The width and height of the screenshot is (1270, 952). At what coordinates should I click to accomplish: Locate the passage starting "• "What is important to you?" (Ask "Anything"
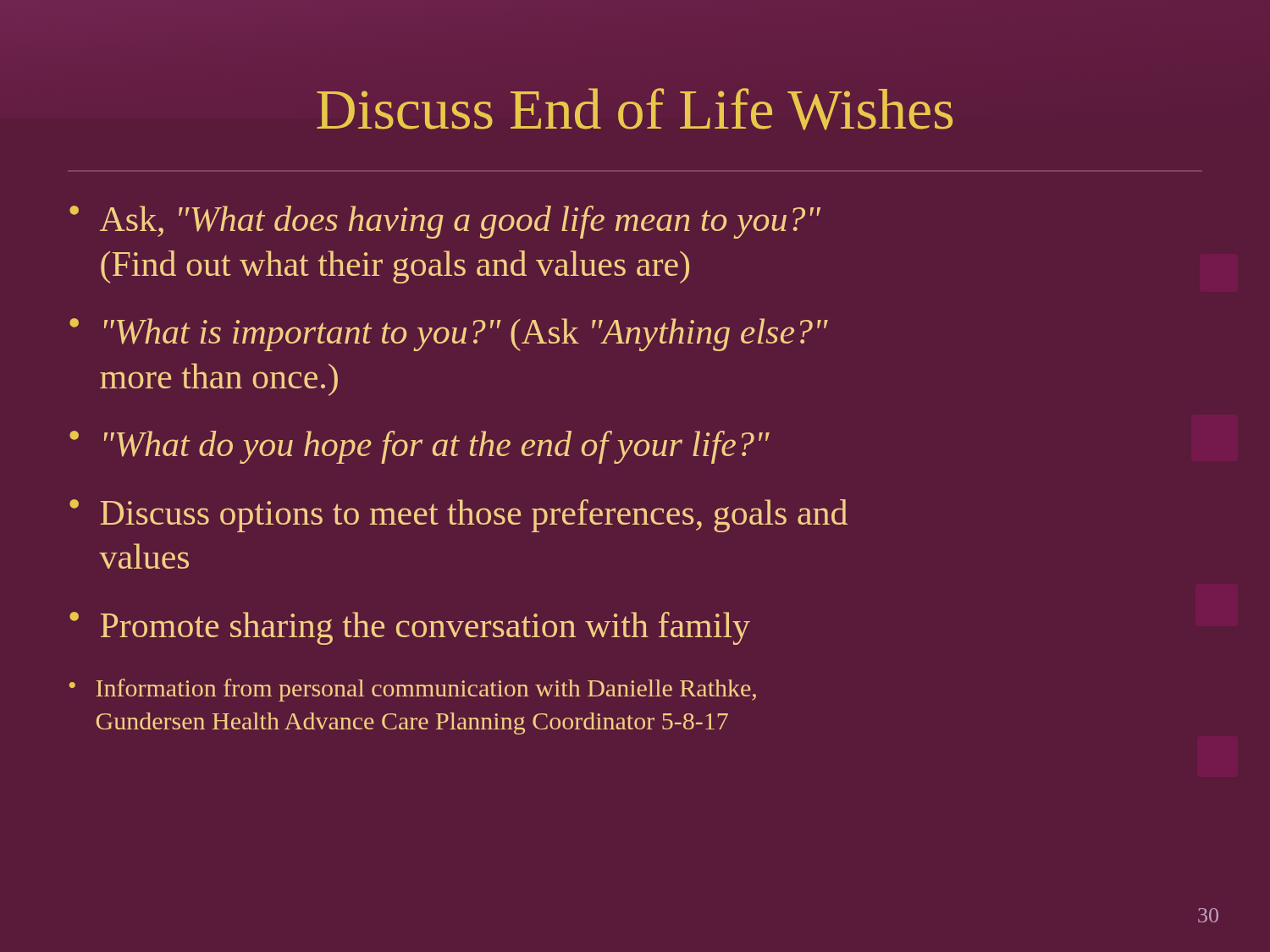point(448,354)
